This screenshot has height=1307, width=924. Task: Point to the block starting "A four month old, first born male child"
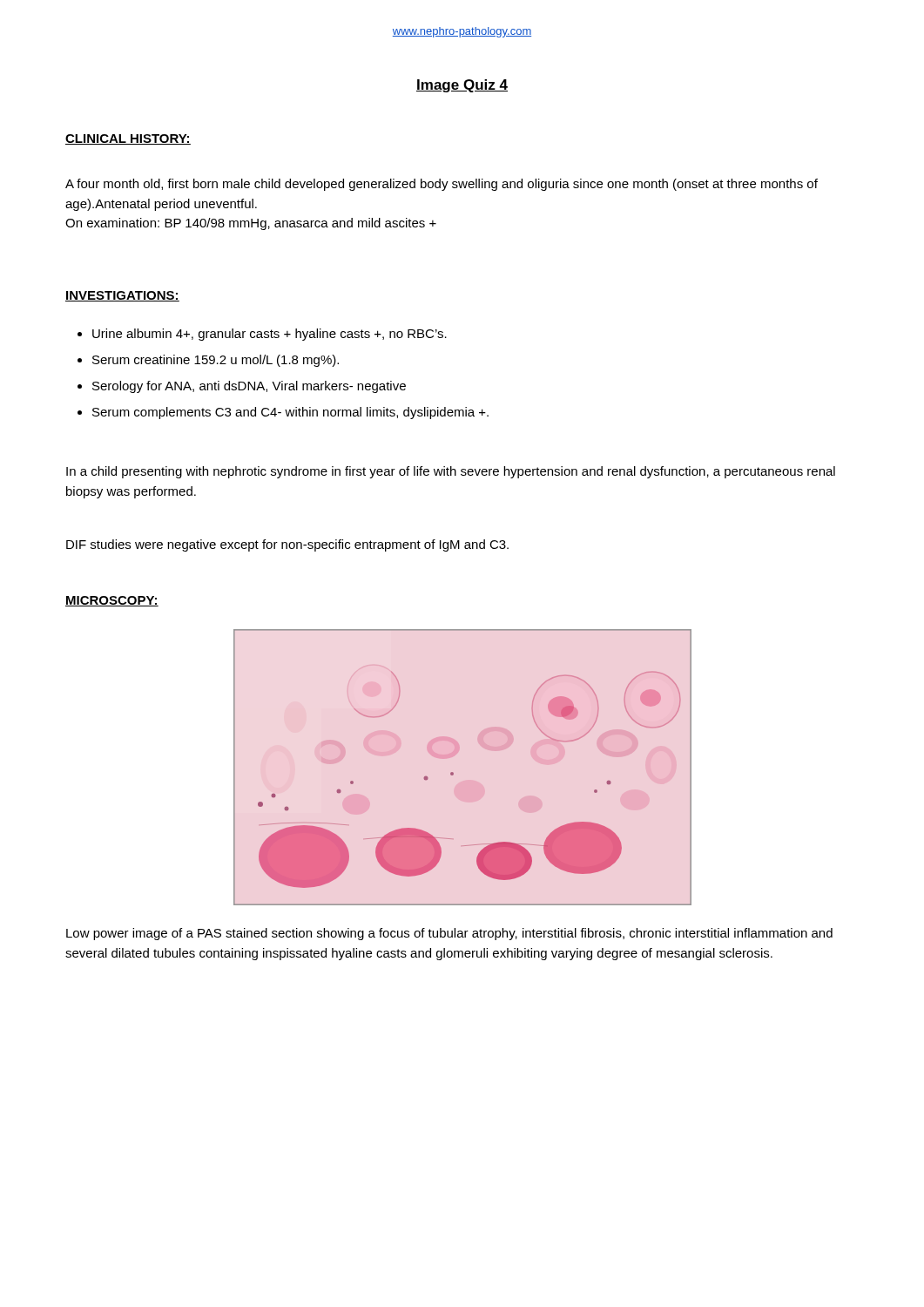pos(442,185)
